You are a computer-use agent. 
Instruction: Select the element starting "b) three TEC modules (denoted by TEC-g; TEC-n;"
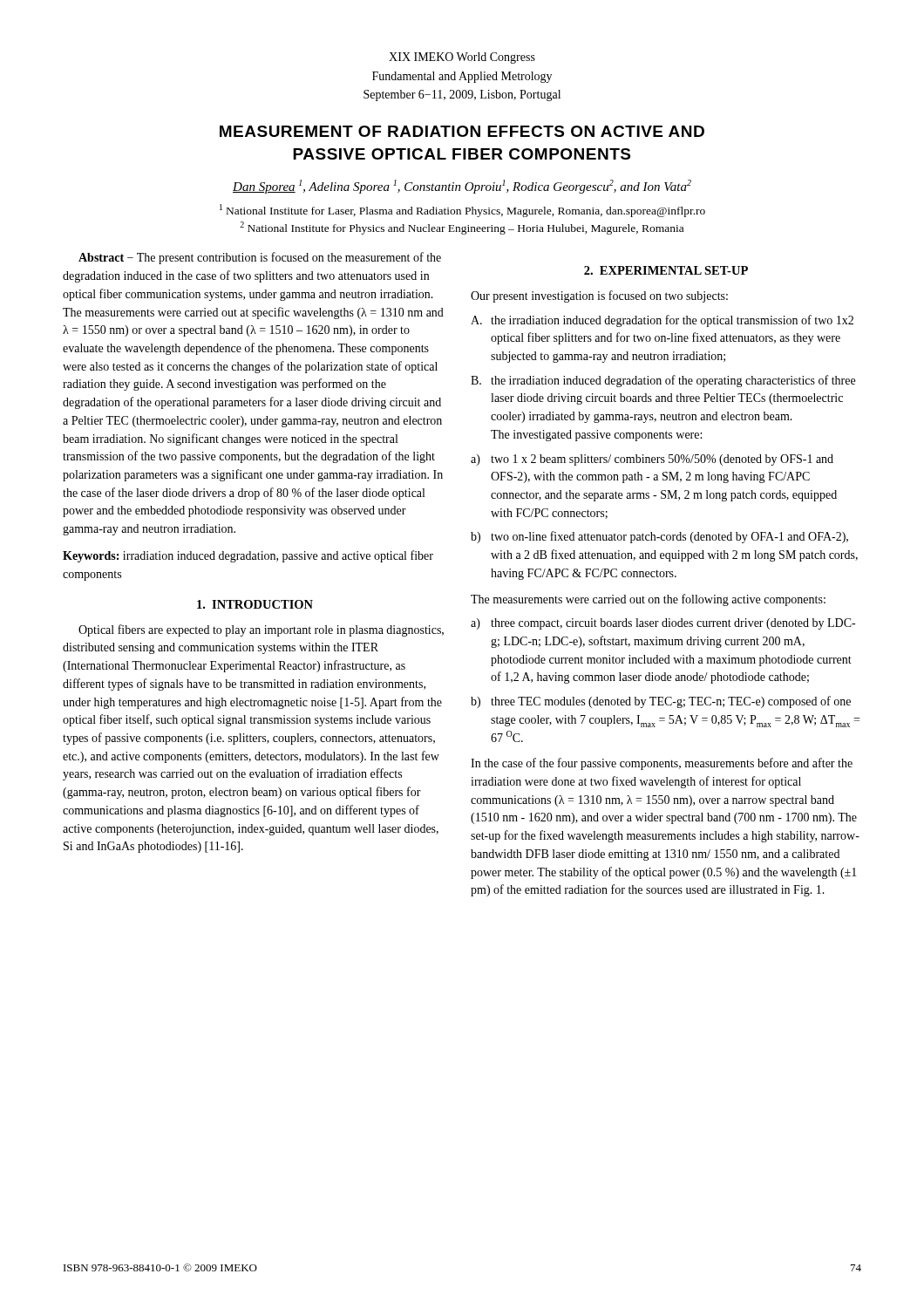[666, 721]
